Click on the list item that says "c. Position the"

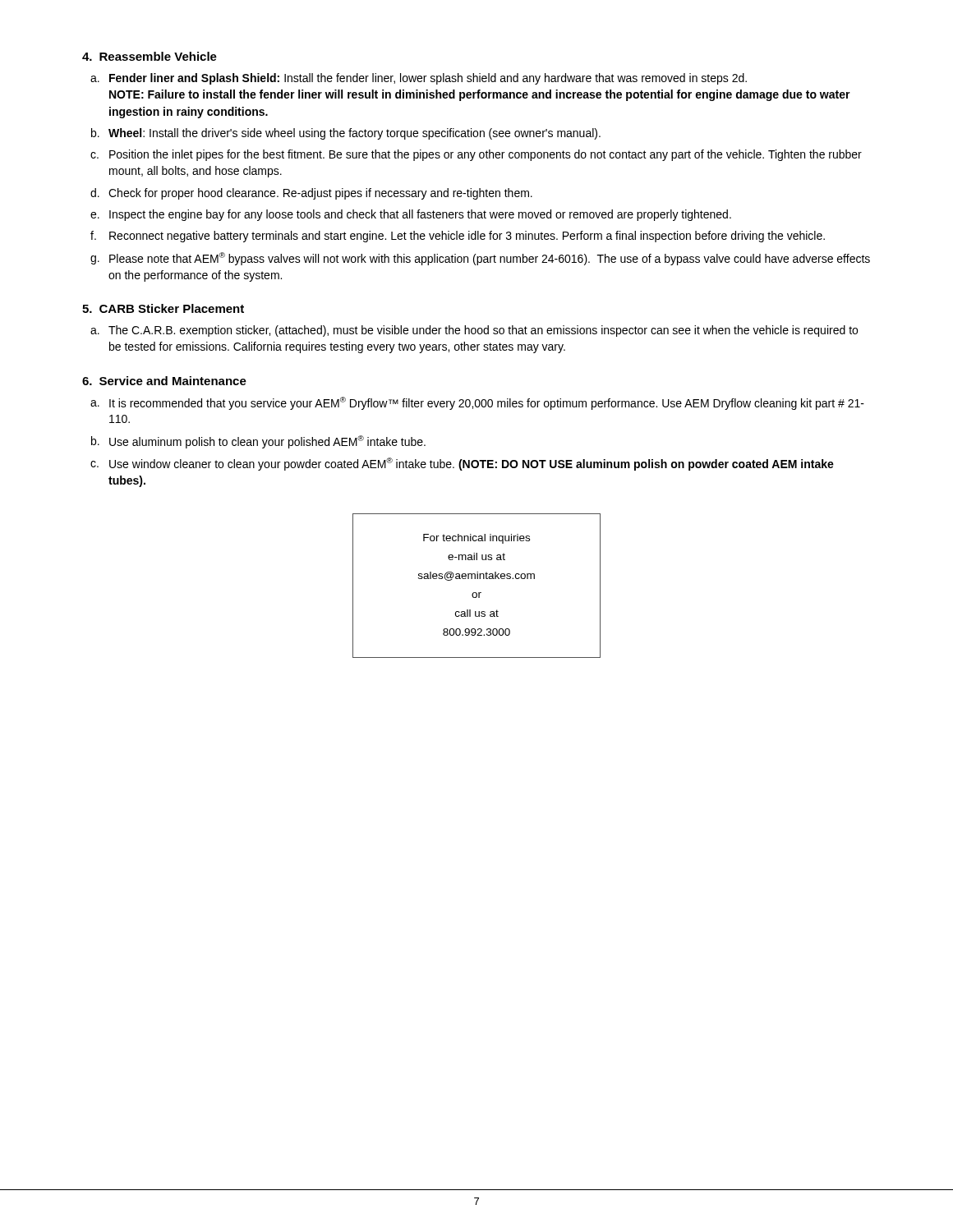pos(481,163)
